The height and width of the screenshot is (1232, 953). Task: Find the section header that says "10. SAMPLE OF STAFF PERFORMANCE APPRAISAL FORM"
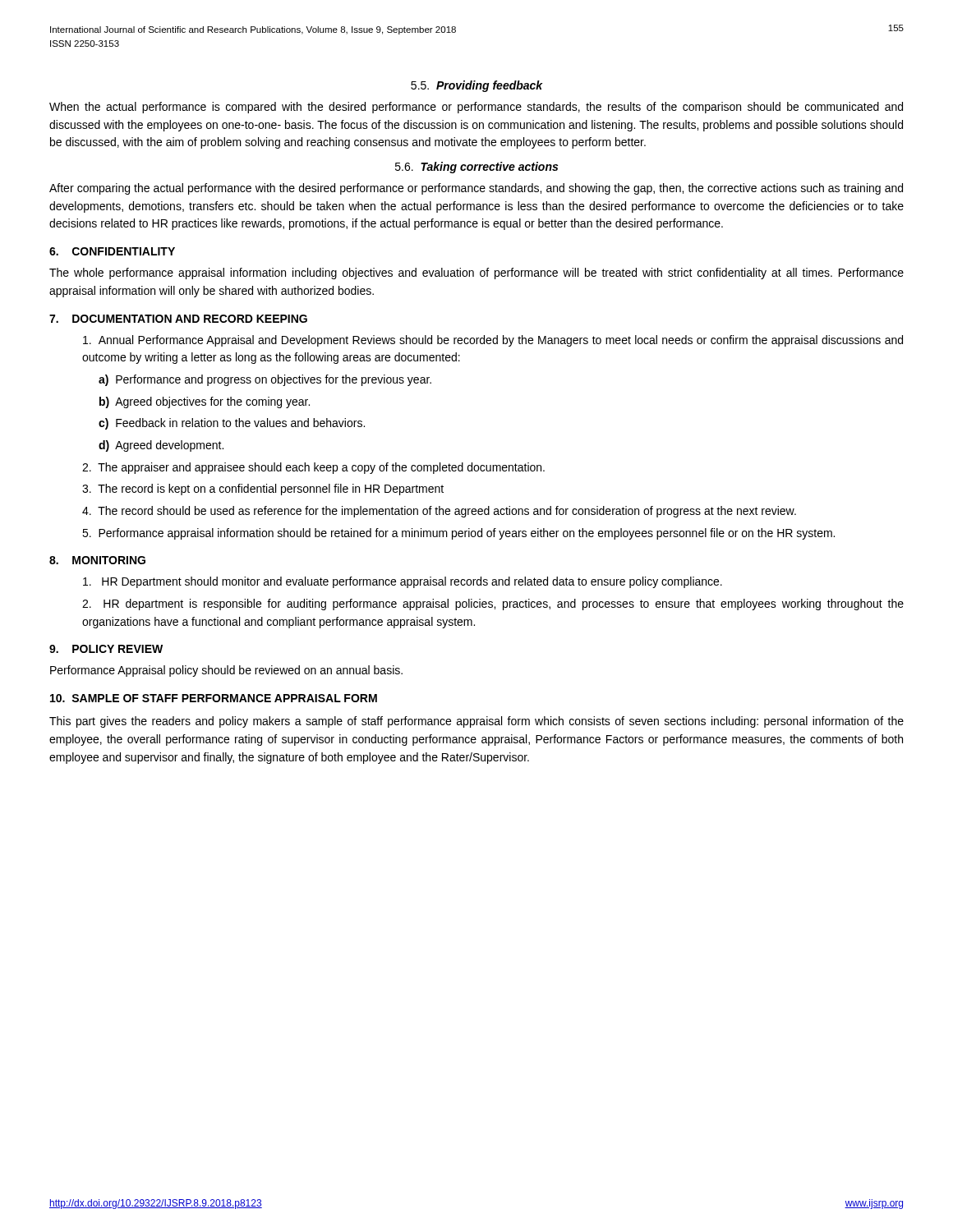[x=213, y=698]
